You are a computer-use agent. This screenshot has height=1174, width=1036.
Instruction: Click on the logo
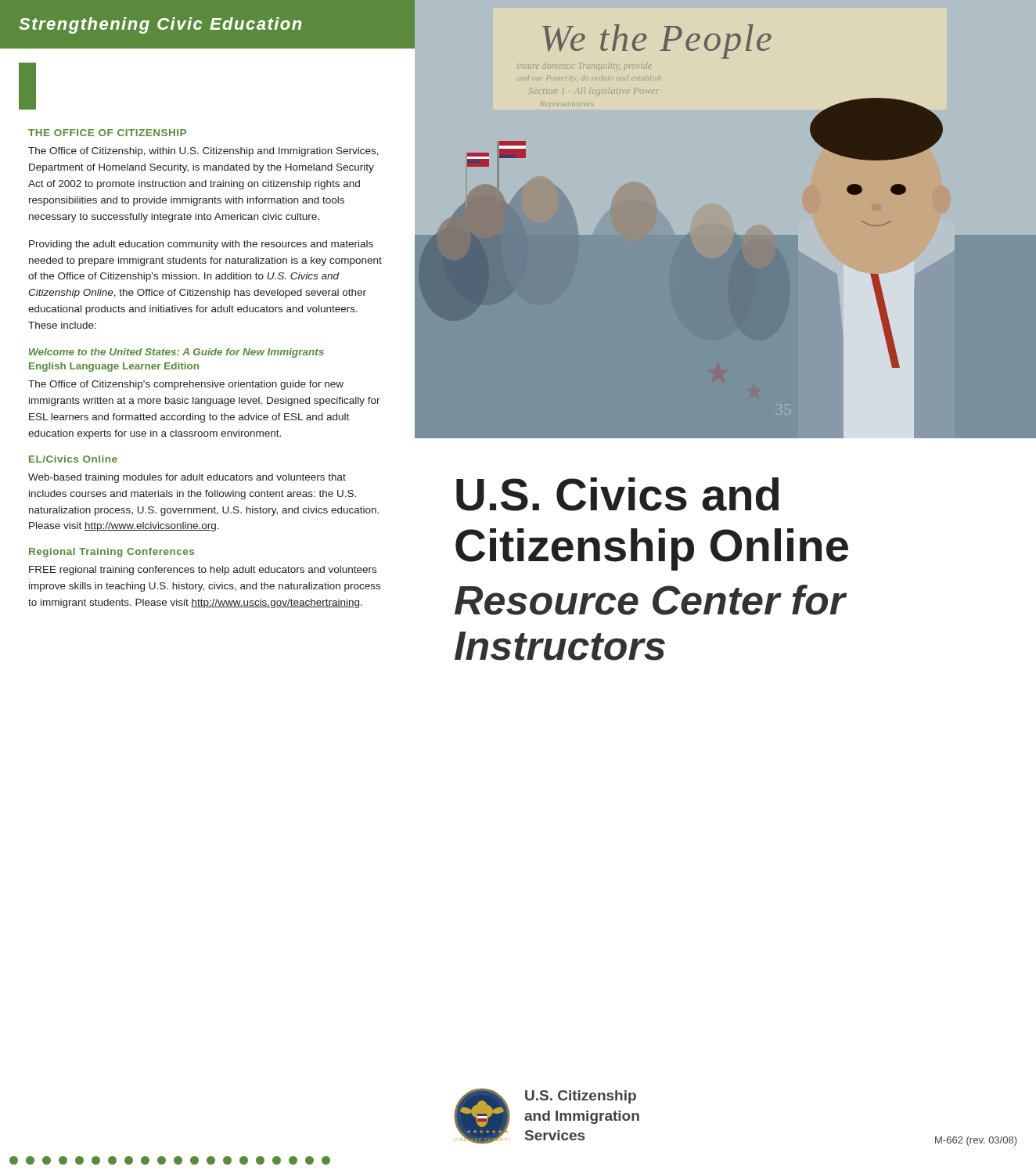pyautogui.click(x=547, y=1116)
